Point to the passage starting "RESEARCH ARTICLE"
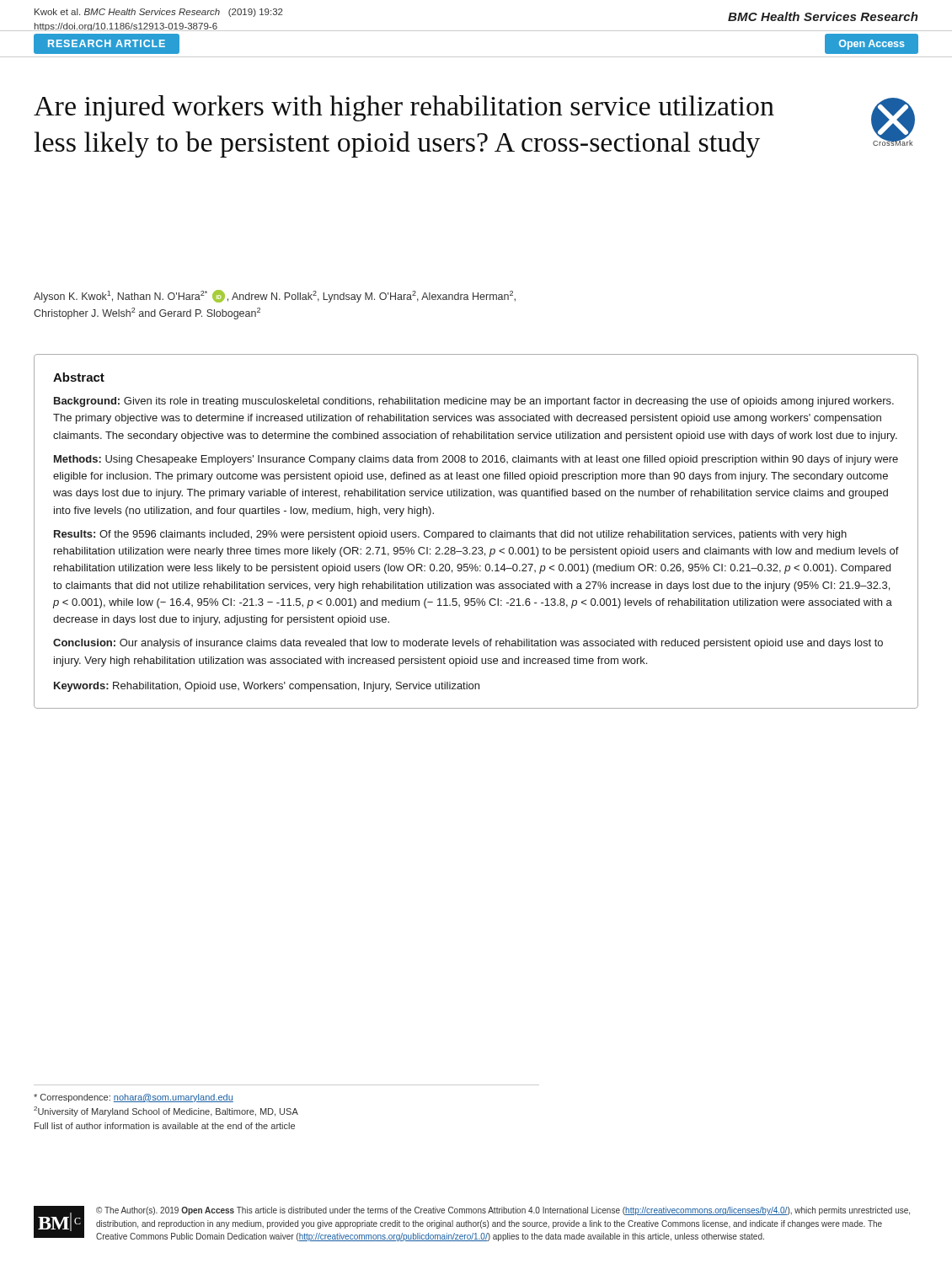 (107, 44)
